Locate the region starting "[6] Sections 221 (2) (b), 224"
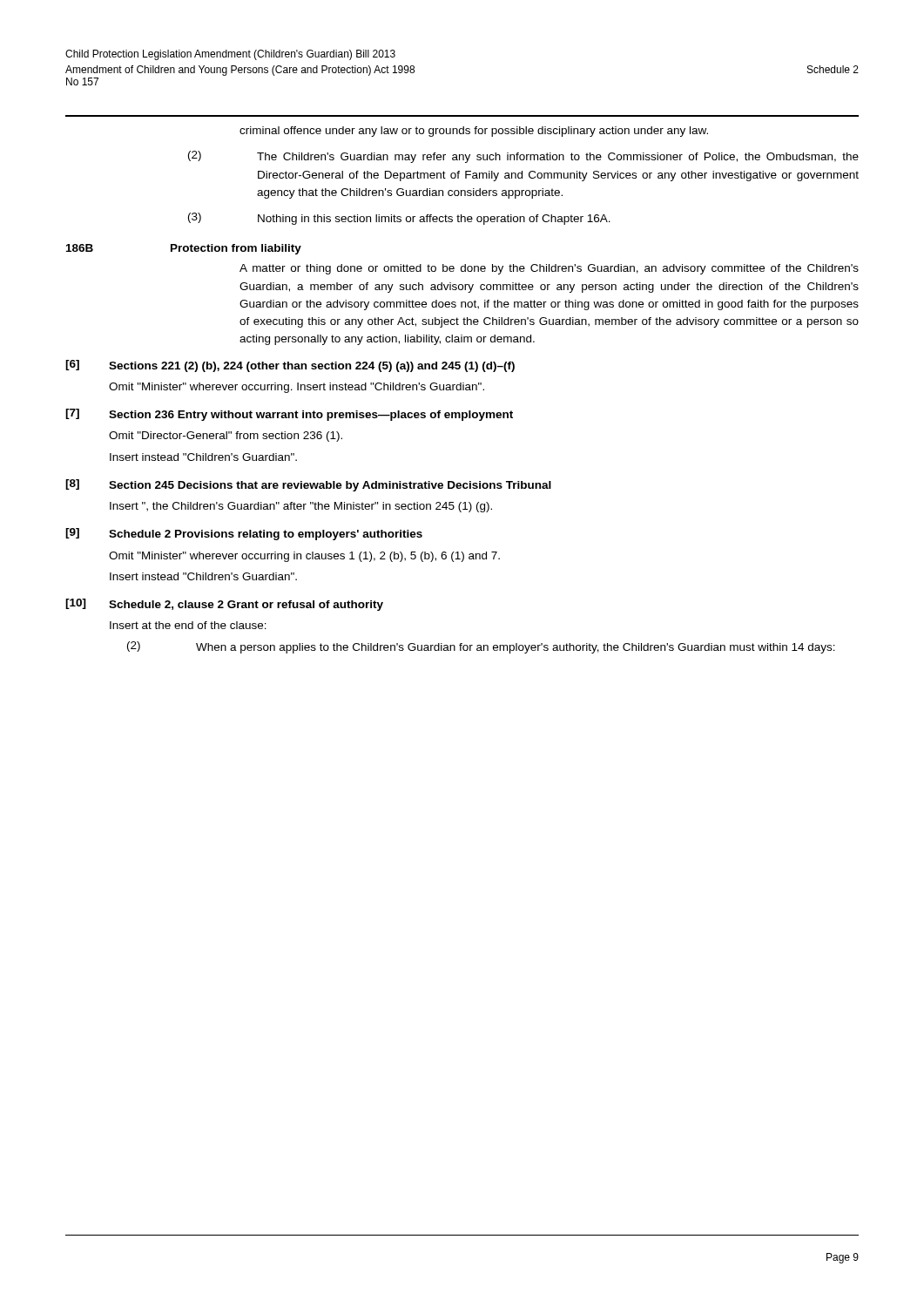 [462, 376]
